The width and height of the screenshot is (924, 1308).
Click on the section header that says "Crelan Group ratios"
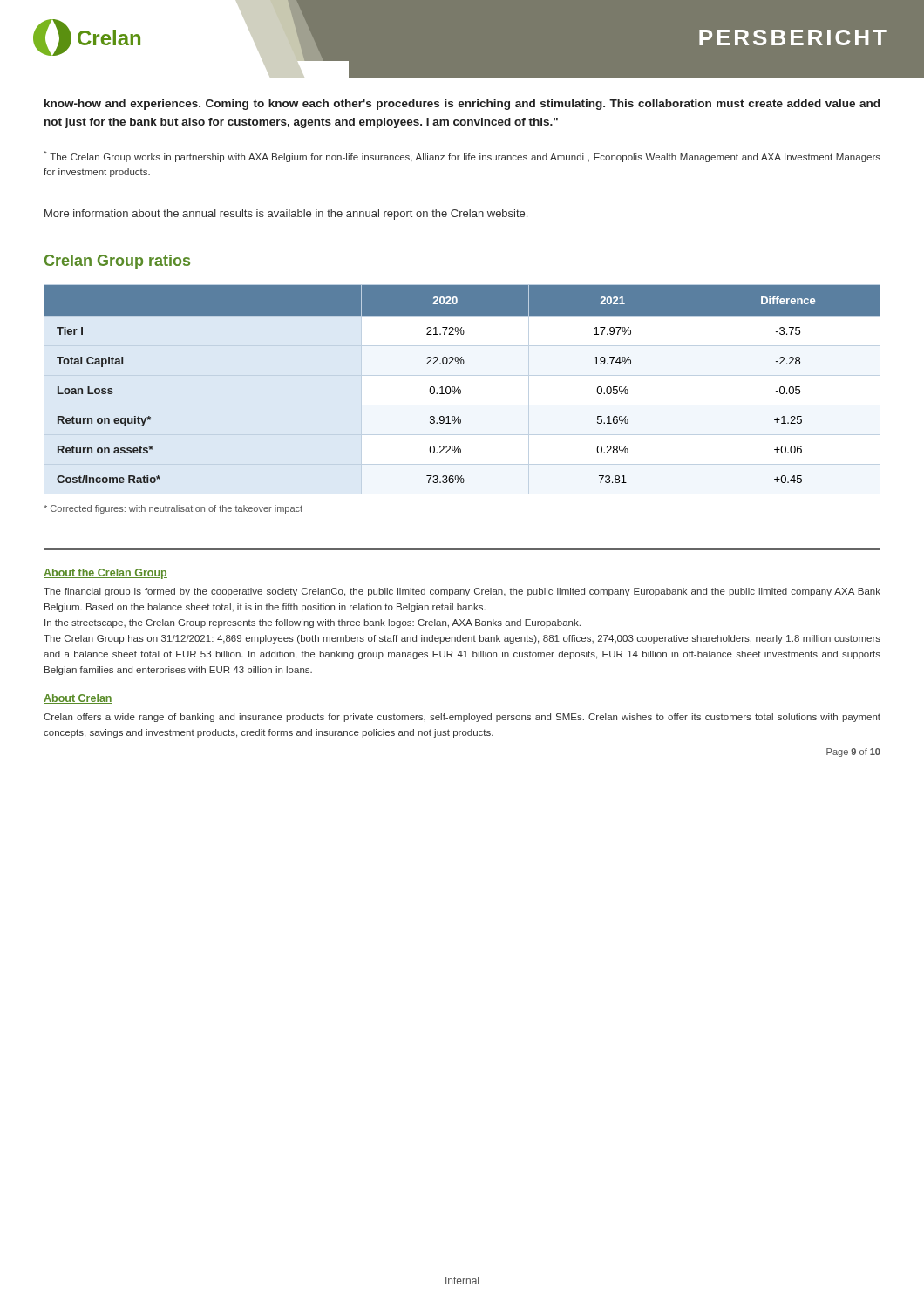(117, 261)
